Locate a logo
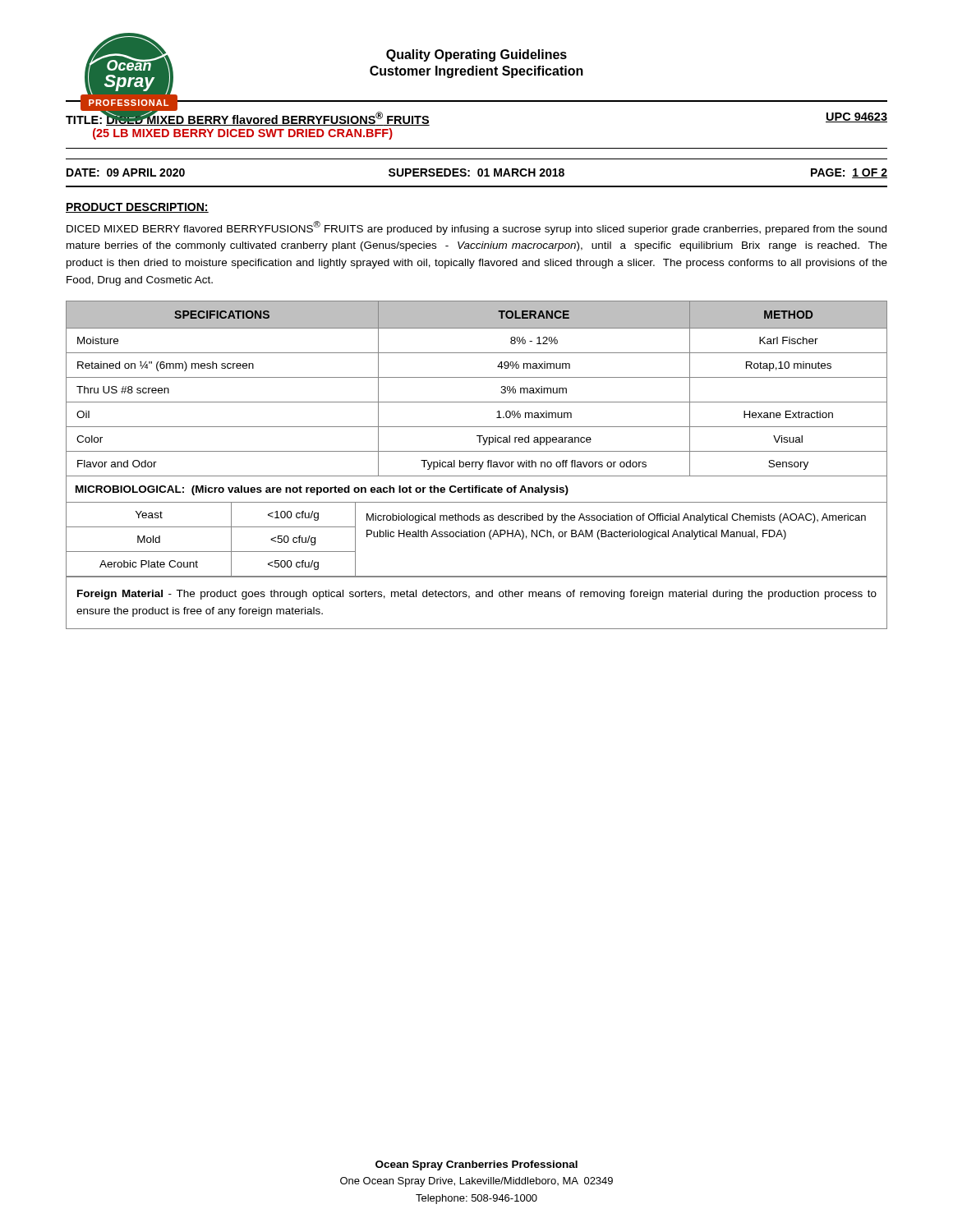The height and width of the screenshot is (1232, 953). click(x=129, y=78)
